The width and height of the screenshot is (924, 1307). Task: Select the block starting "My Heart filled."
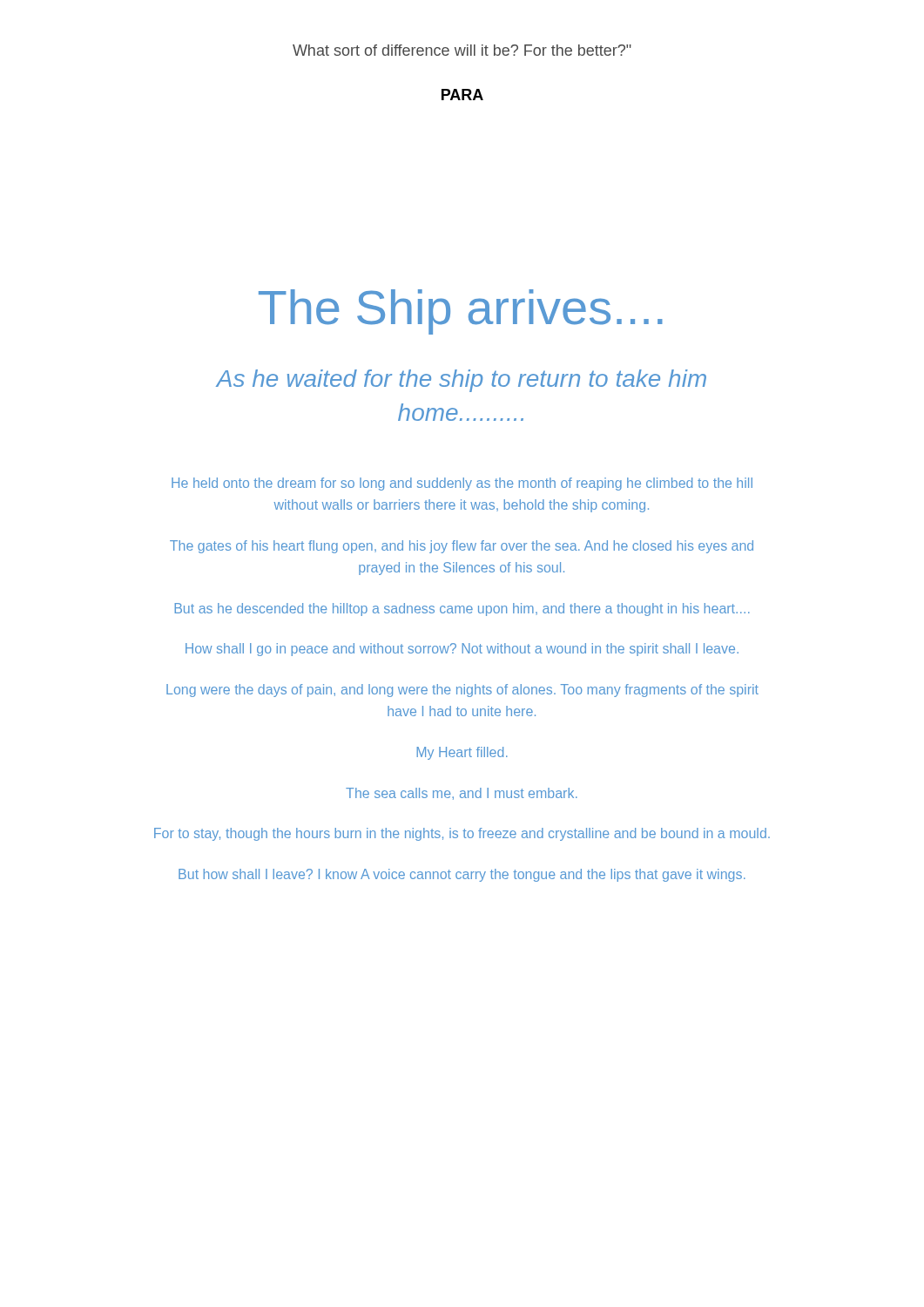coord(462,752)
